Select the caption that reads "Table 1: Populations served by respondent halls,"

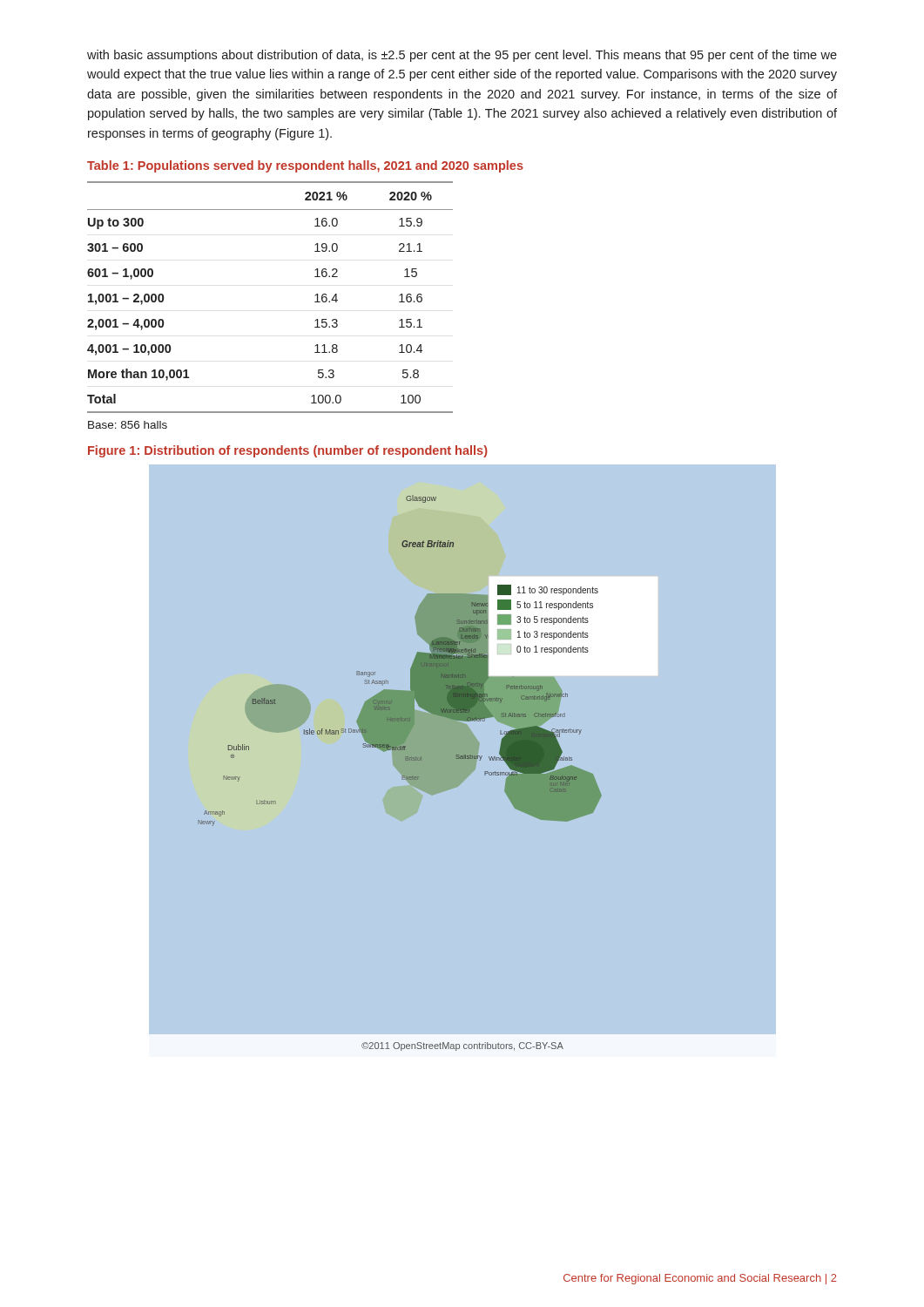tap(305, 166)
